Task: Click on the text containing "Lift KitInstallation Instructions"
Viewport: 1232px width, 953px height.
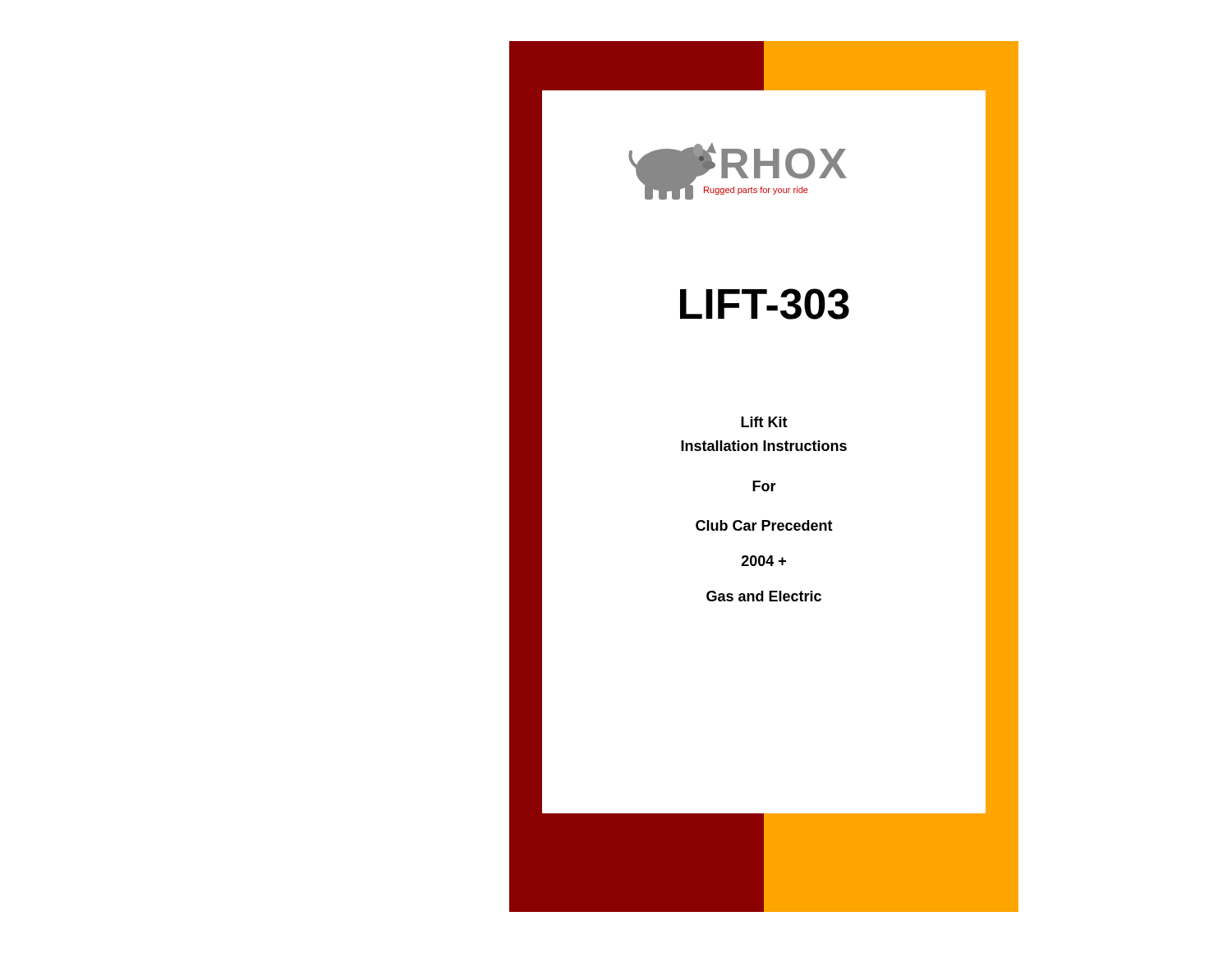Action: pyautogui.click(x=764, y=434)
